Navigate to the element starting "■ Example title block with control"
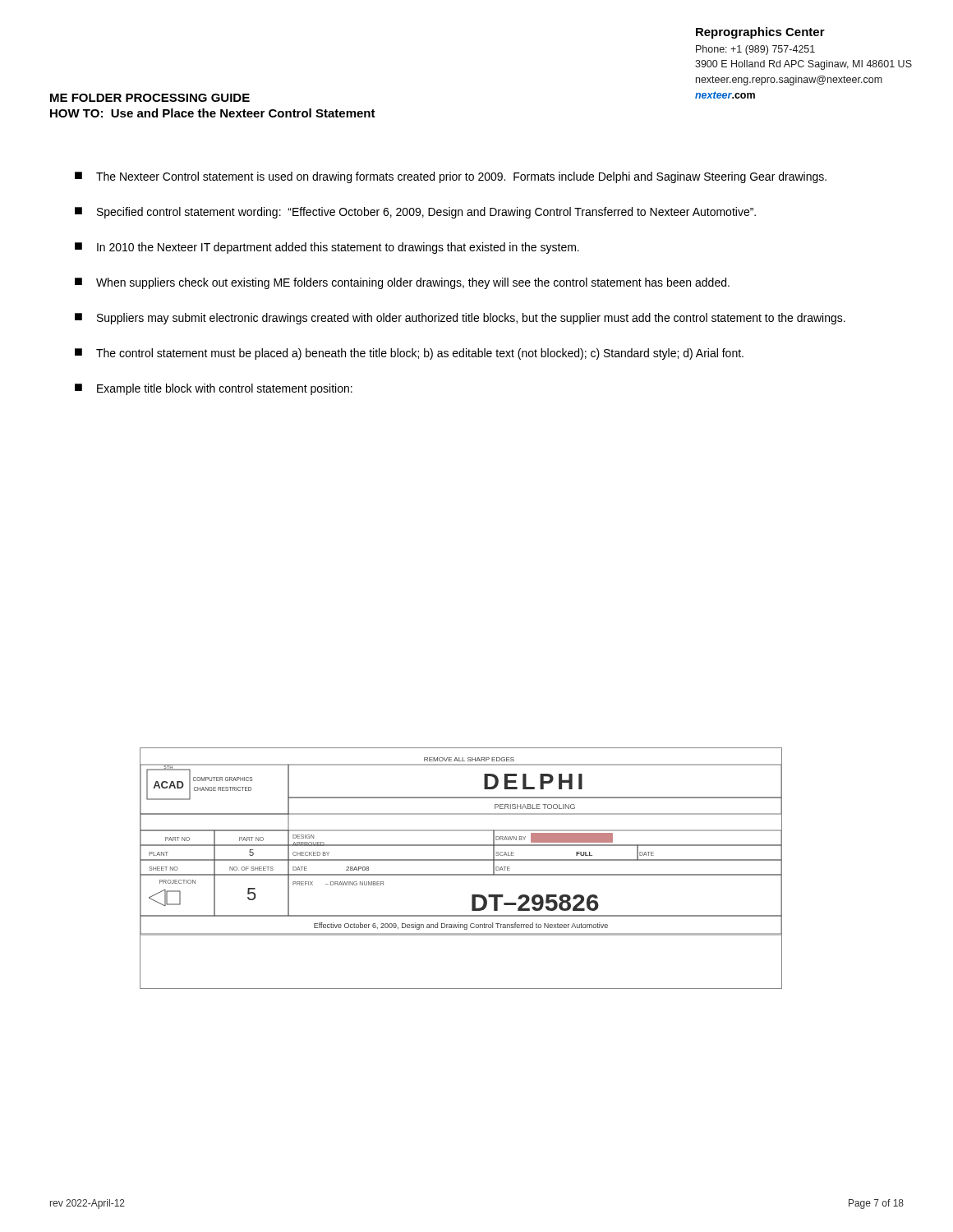The height and width of the screenshot is (1232, 953). coord(213,389)
